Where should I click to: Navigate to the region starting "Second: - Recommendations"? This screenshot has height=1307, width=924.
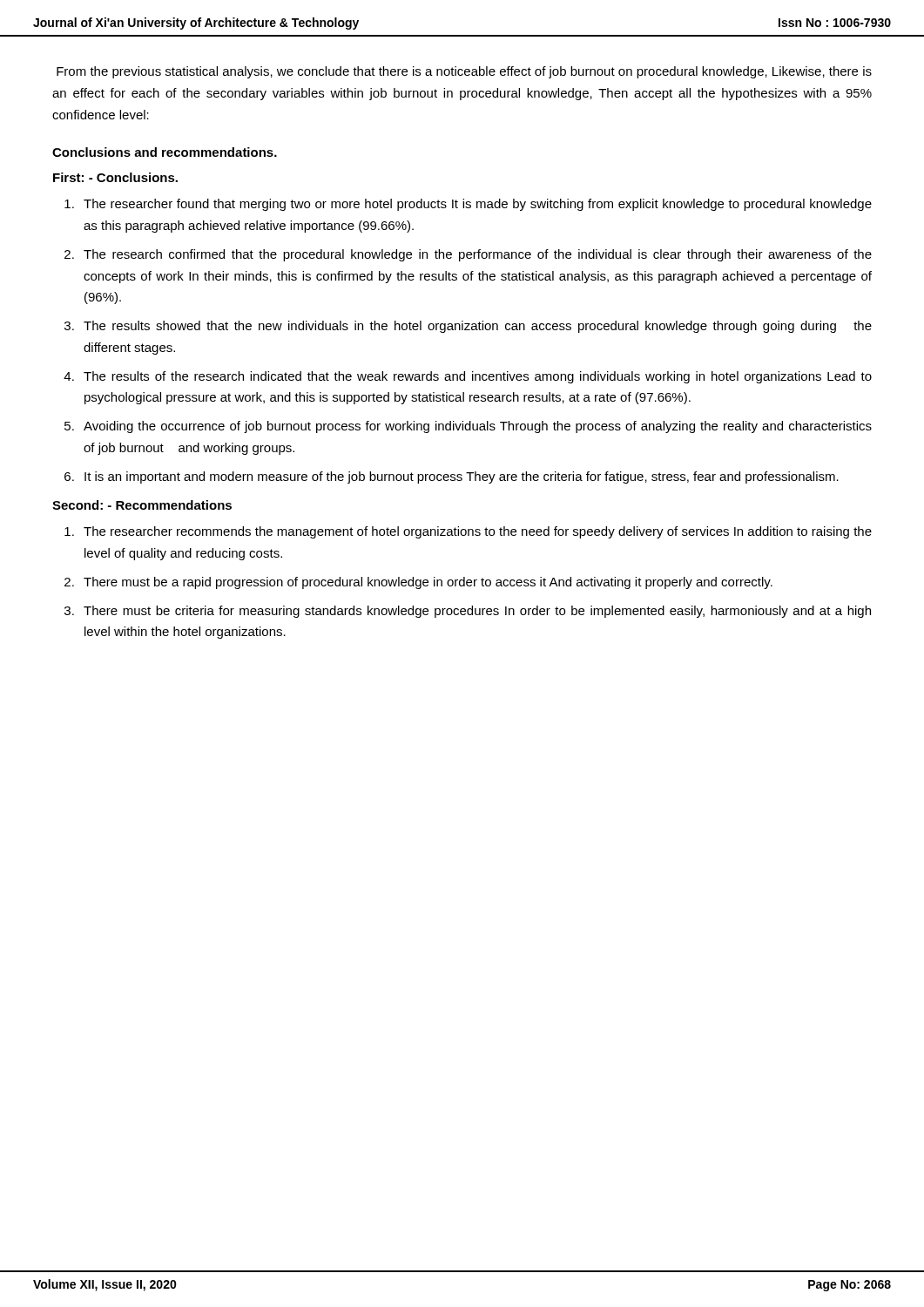point(142,505)
